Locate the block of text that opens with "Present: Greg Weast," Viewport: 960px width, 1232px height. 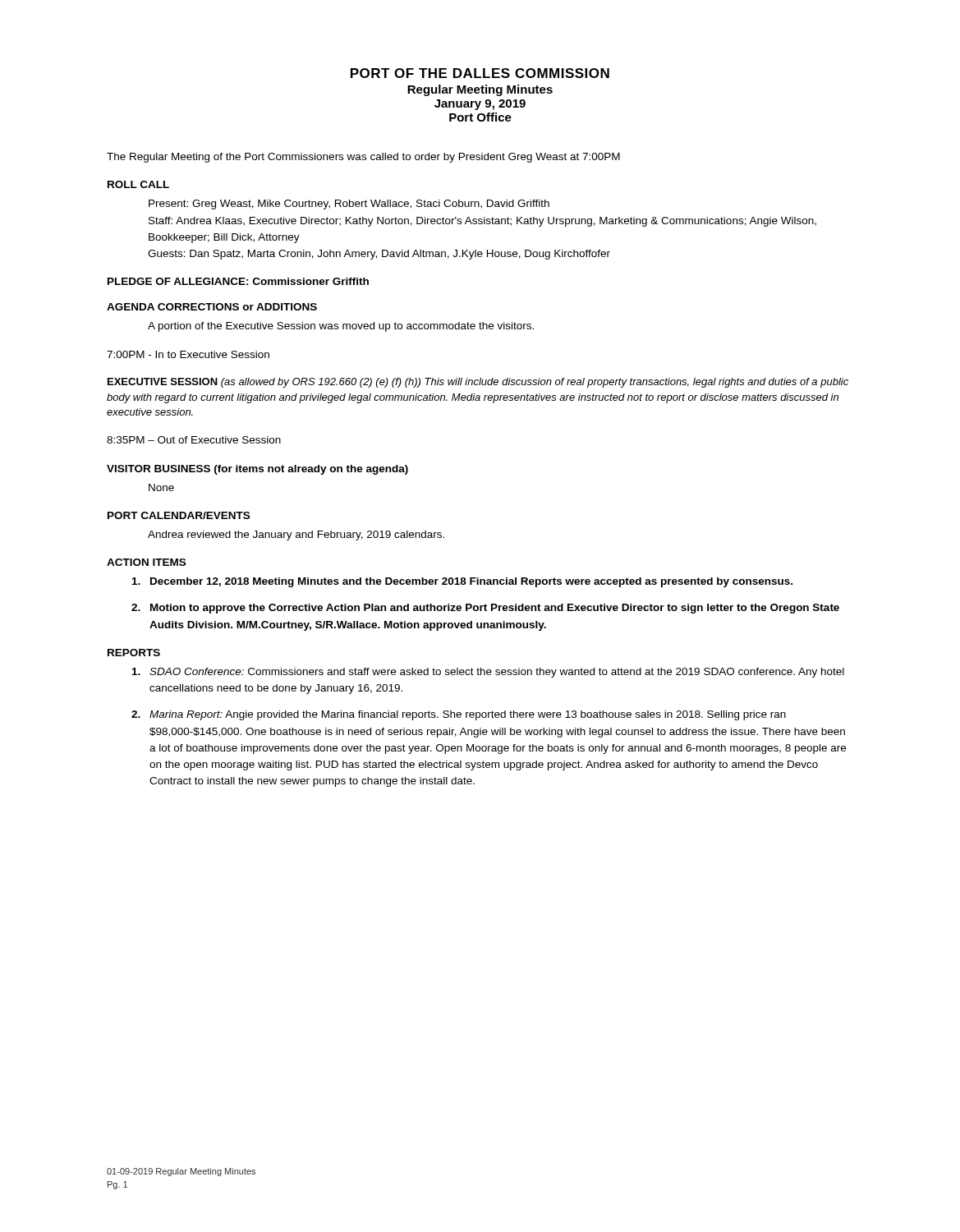482,228
